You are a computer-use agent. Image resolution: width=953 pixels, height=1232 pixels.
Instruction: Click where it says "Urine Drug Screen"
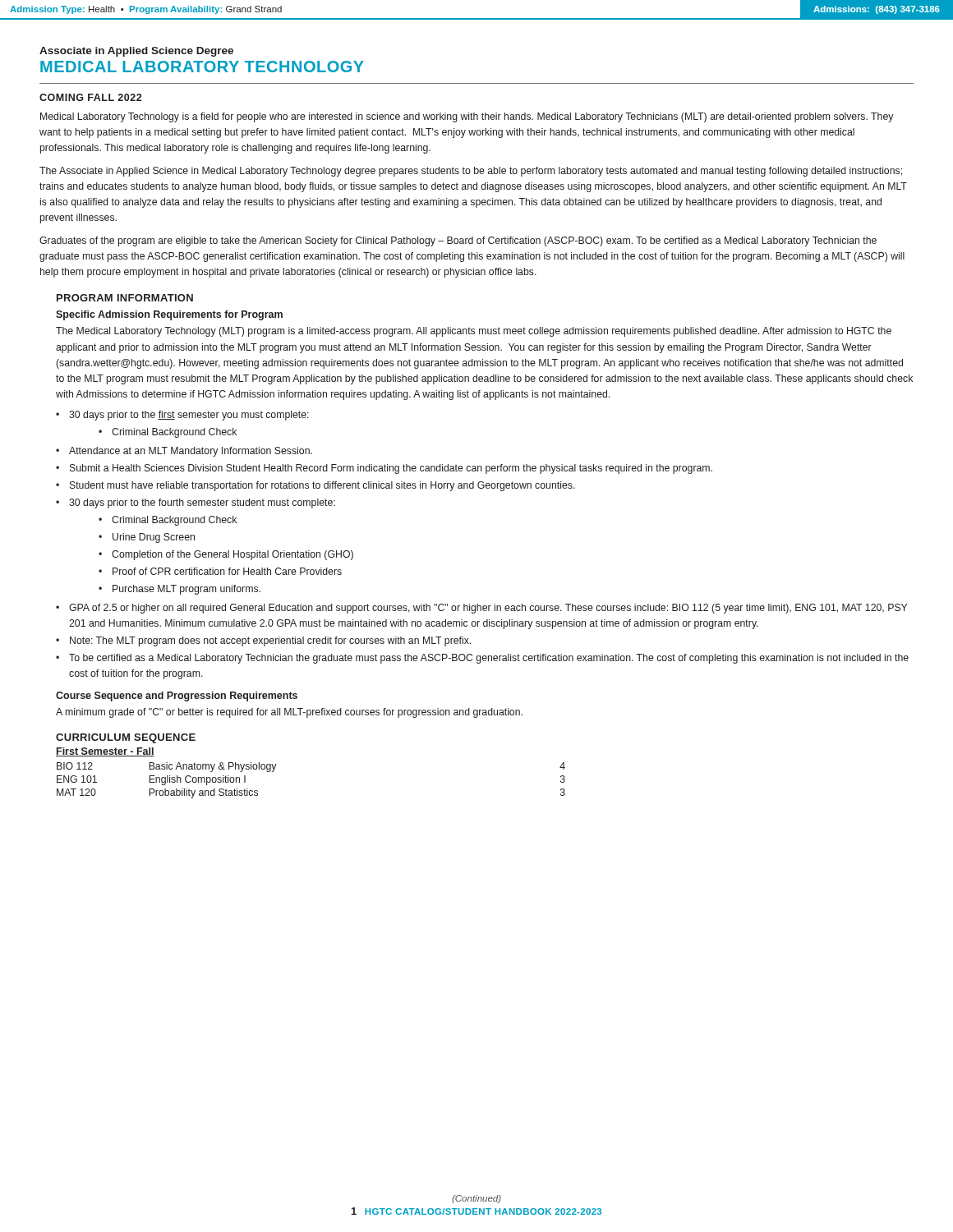pos(154,537)
